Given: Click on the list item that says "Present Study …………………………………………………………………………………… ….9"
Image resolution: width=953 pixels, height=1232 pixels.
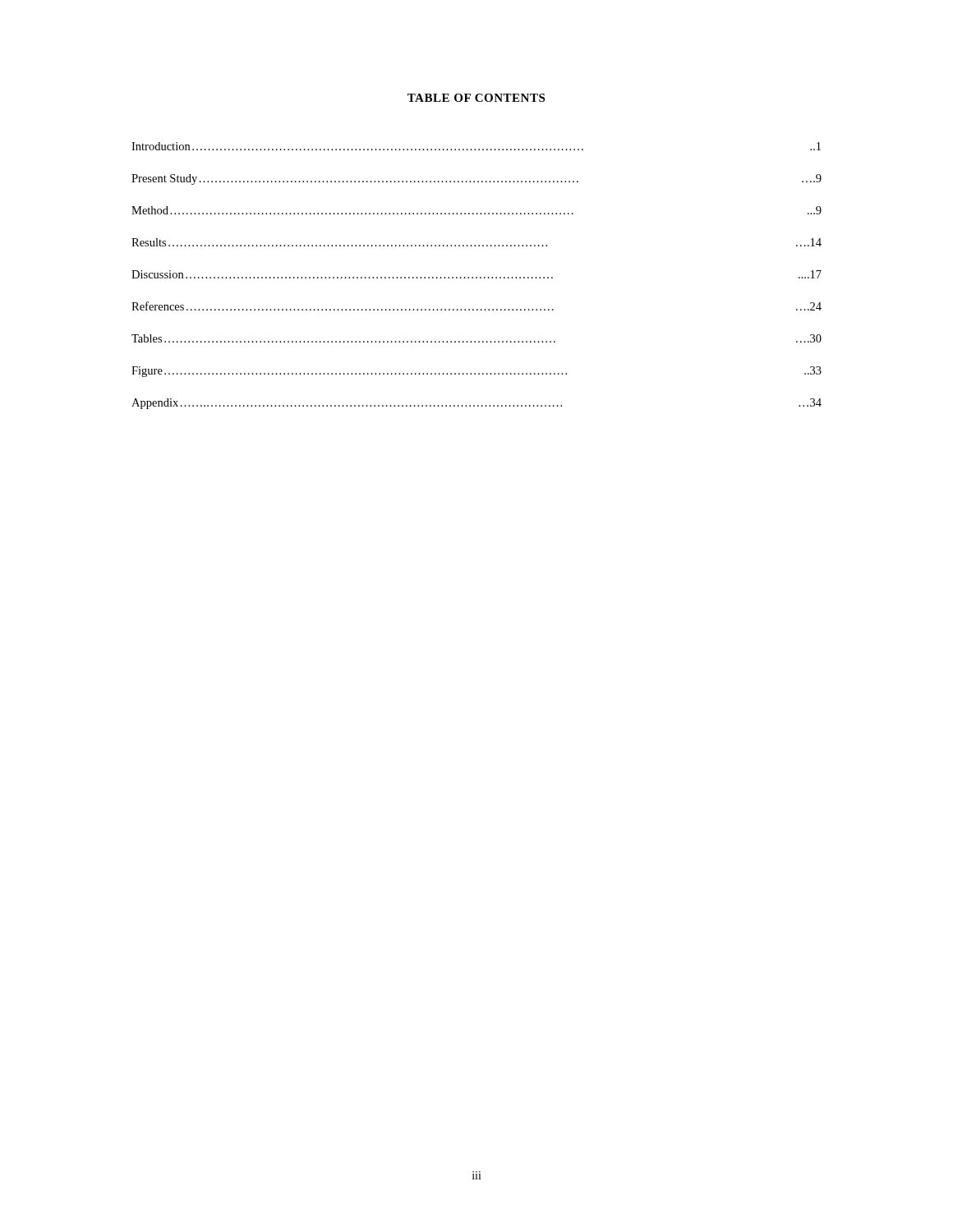Looking at the screenshot, I should (x=476, y=179).
